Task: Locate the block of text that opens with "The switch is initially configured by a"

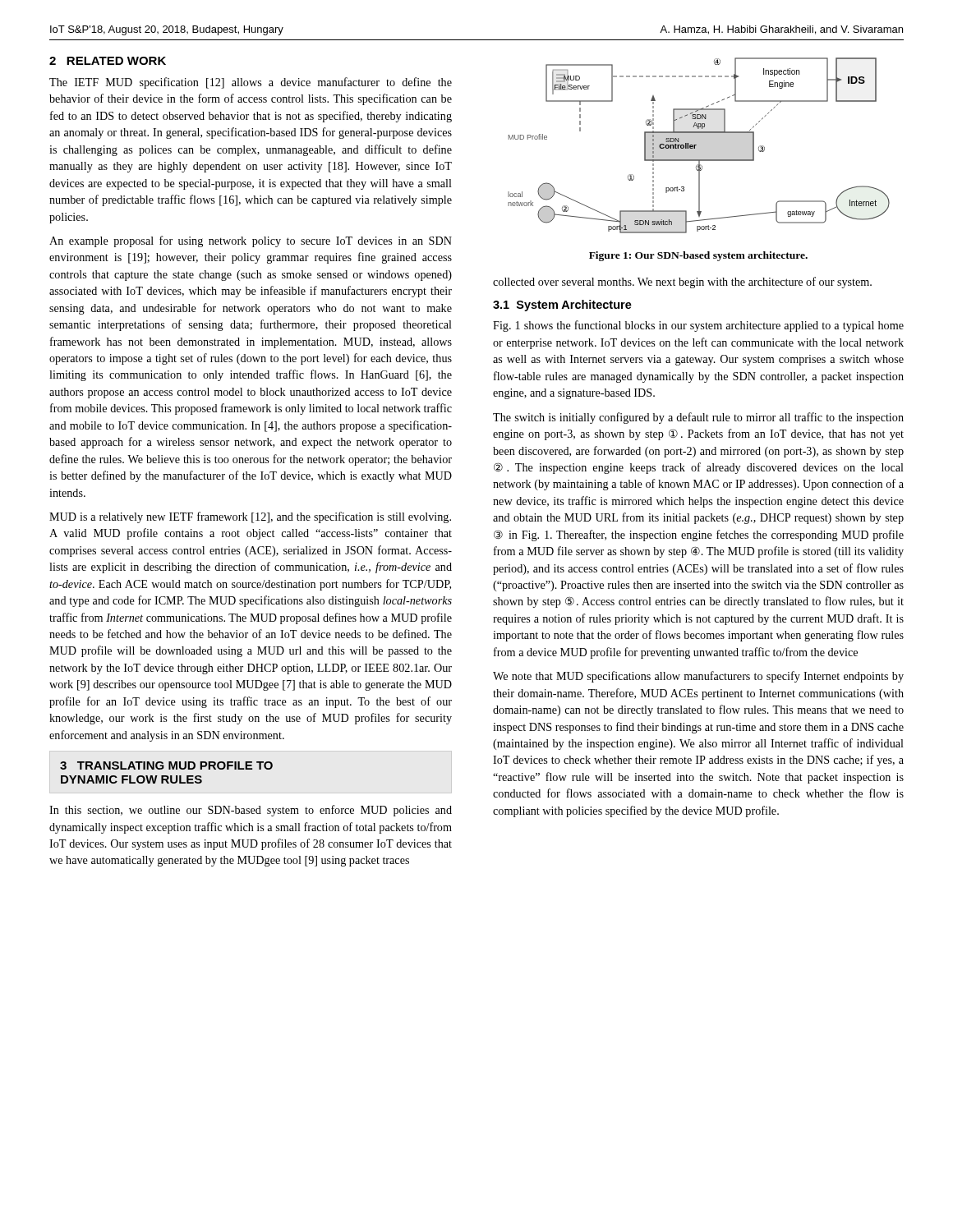Action: (x=698, y=534)
